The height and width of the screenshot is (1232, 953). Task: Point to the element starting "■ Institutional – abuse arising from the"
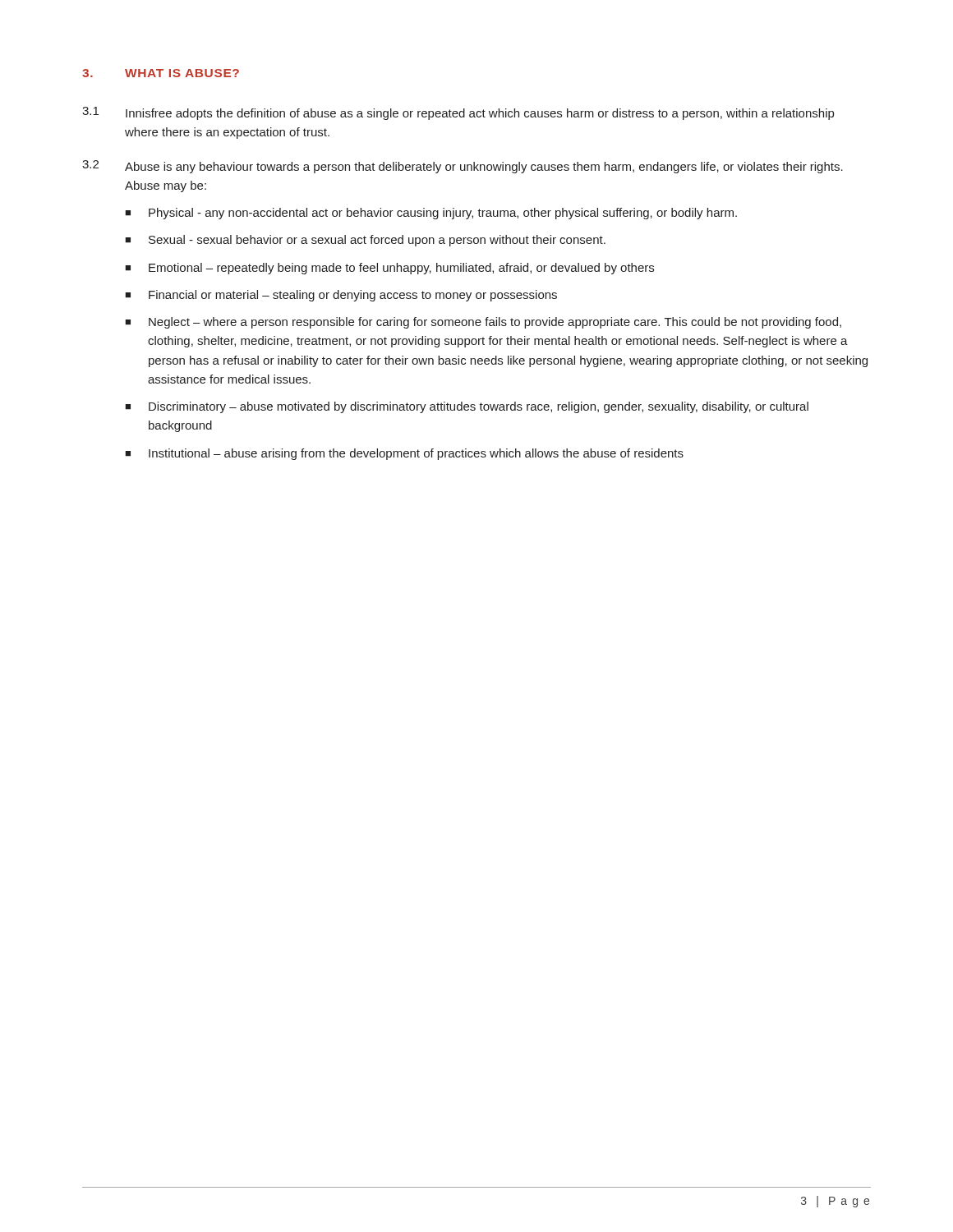(498, 453)
